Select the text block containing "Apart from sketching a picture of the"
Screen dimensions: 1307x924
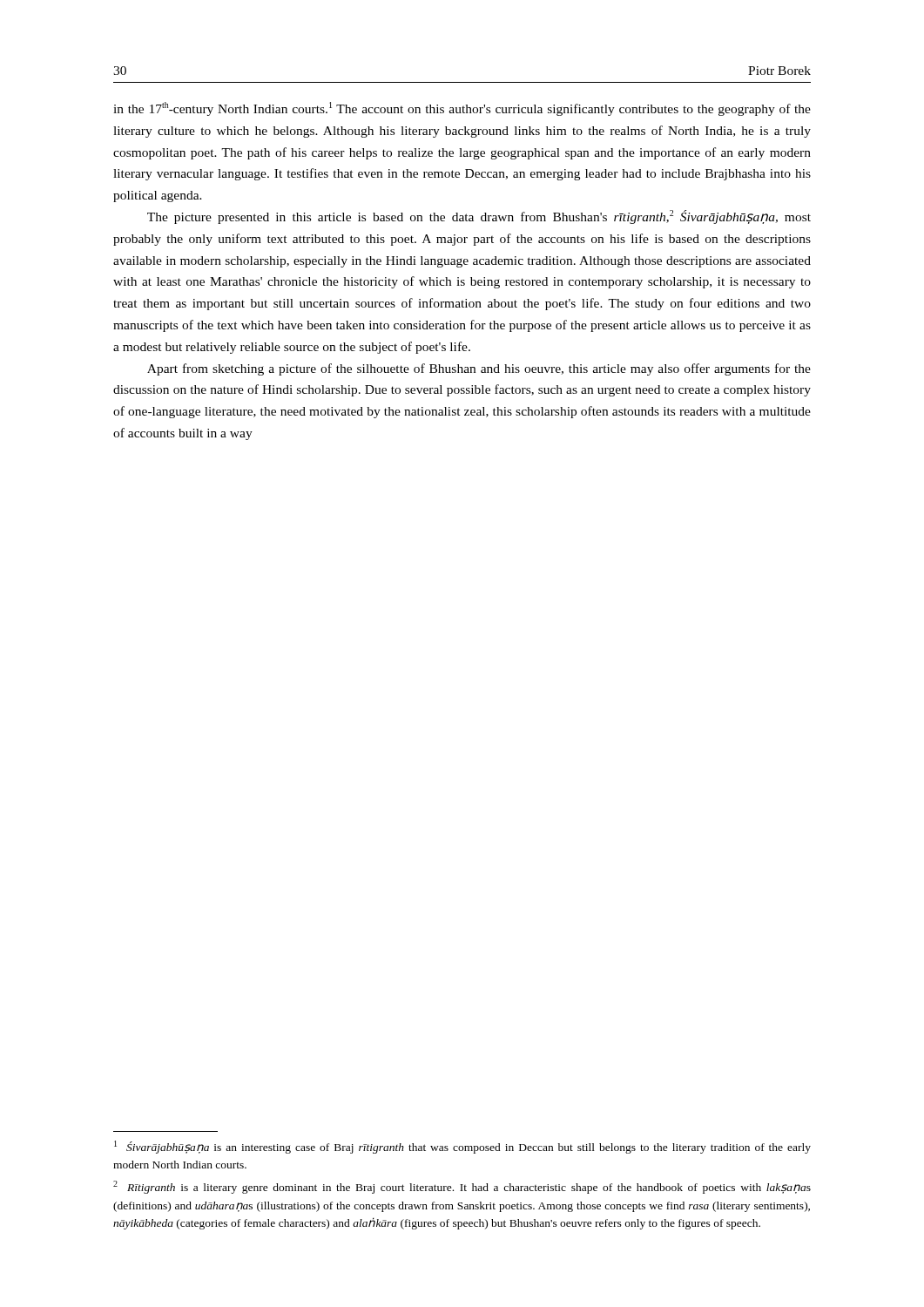coord(462,401)
